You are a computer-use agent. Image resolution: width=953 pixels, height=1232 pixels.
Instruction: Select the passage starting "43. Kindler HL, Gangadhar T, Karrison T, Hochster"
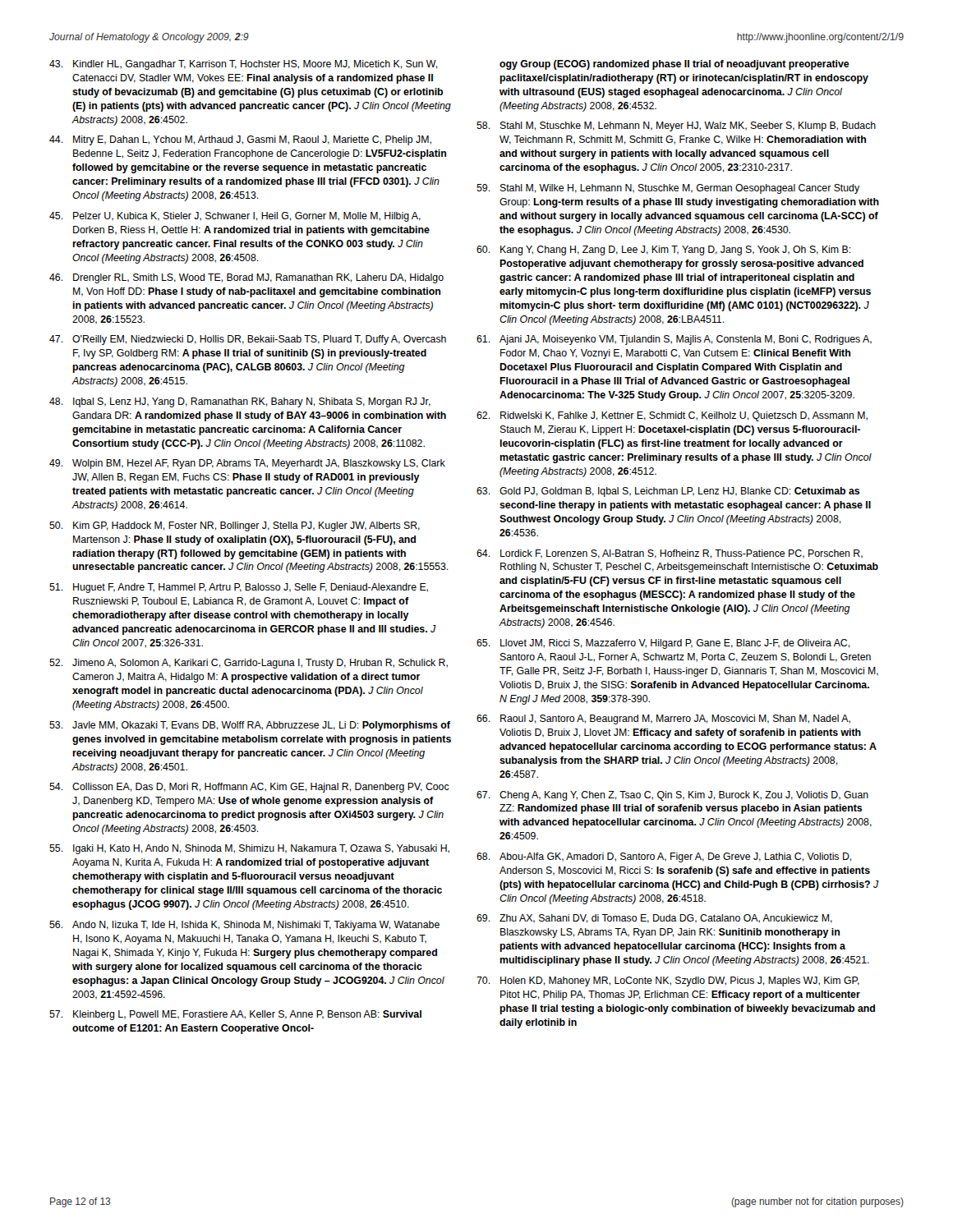(x=251, y=92)
